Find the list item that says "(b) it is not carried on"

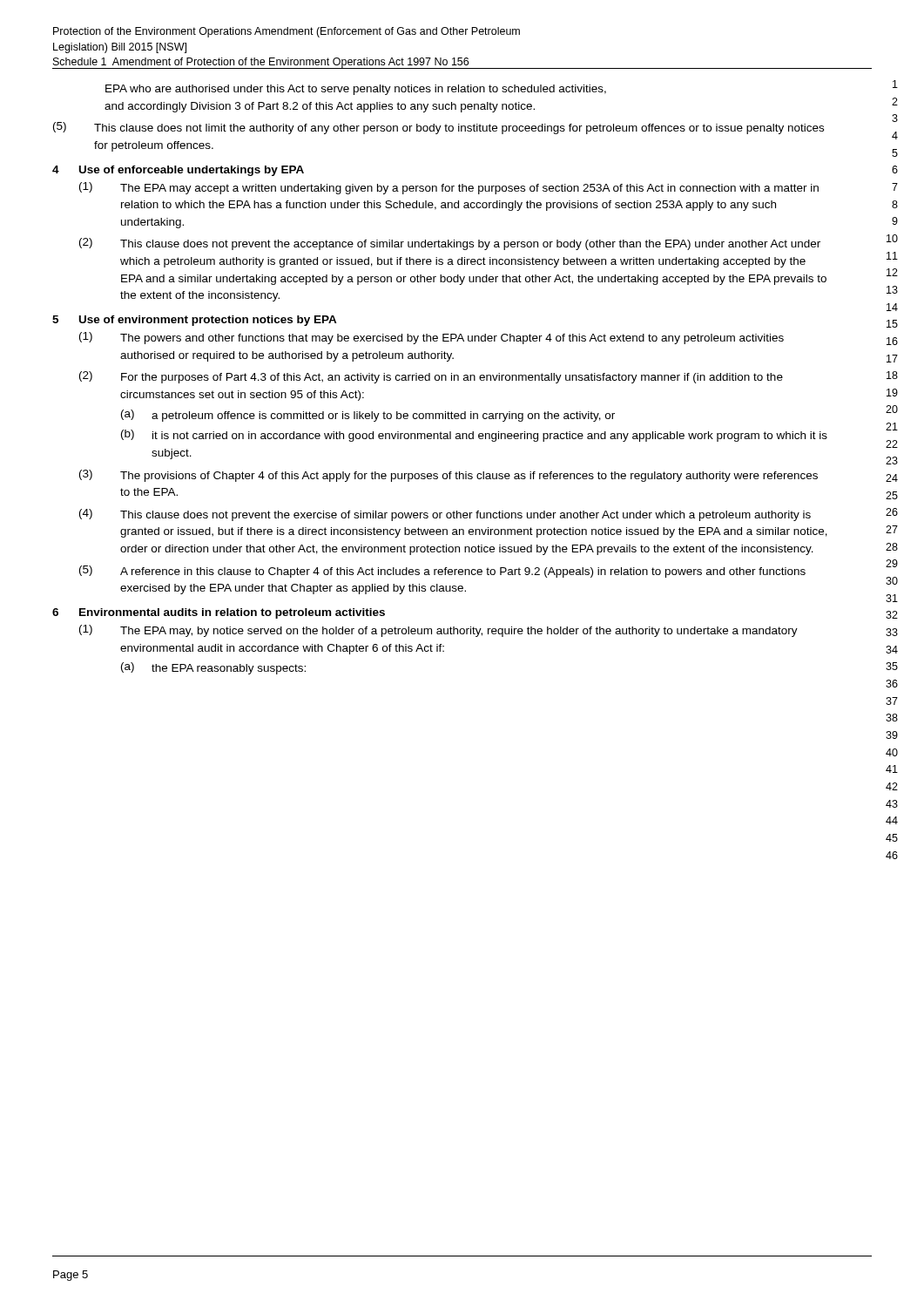[x=440, y=444]
